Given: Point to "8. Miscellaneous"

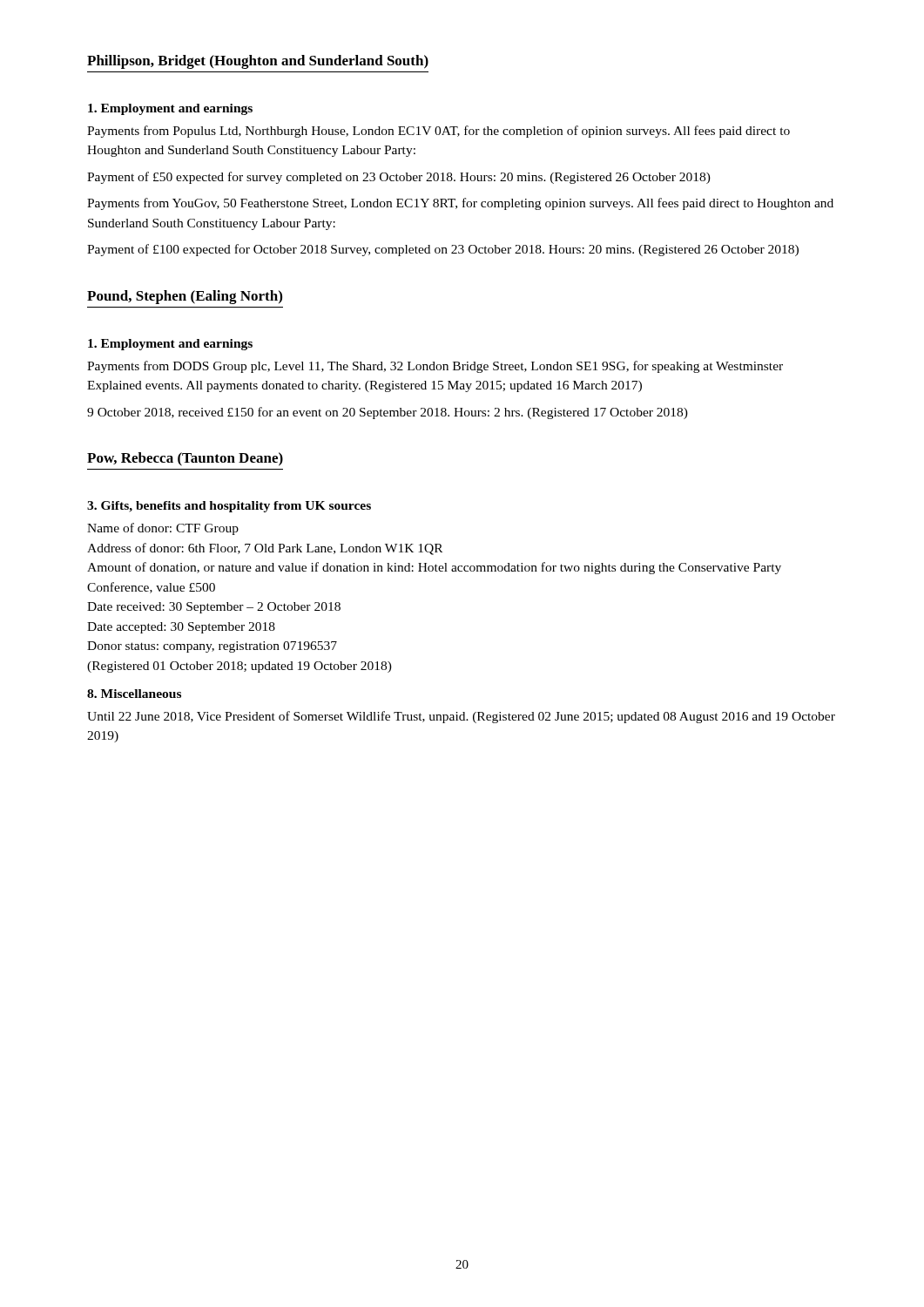Looking at the screenshot, I should point(134,693).
